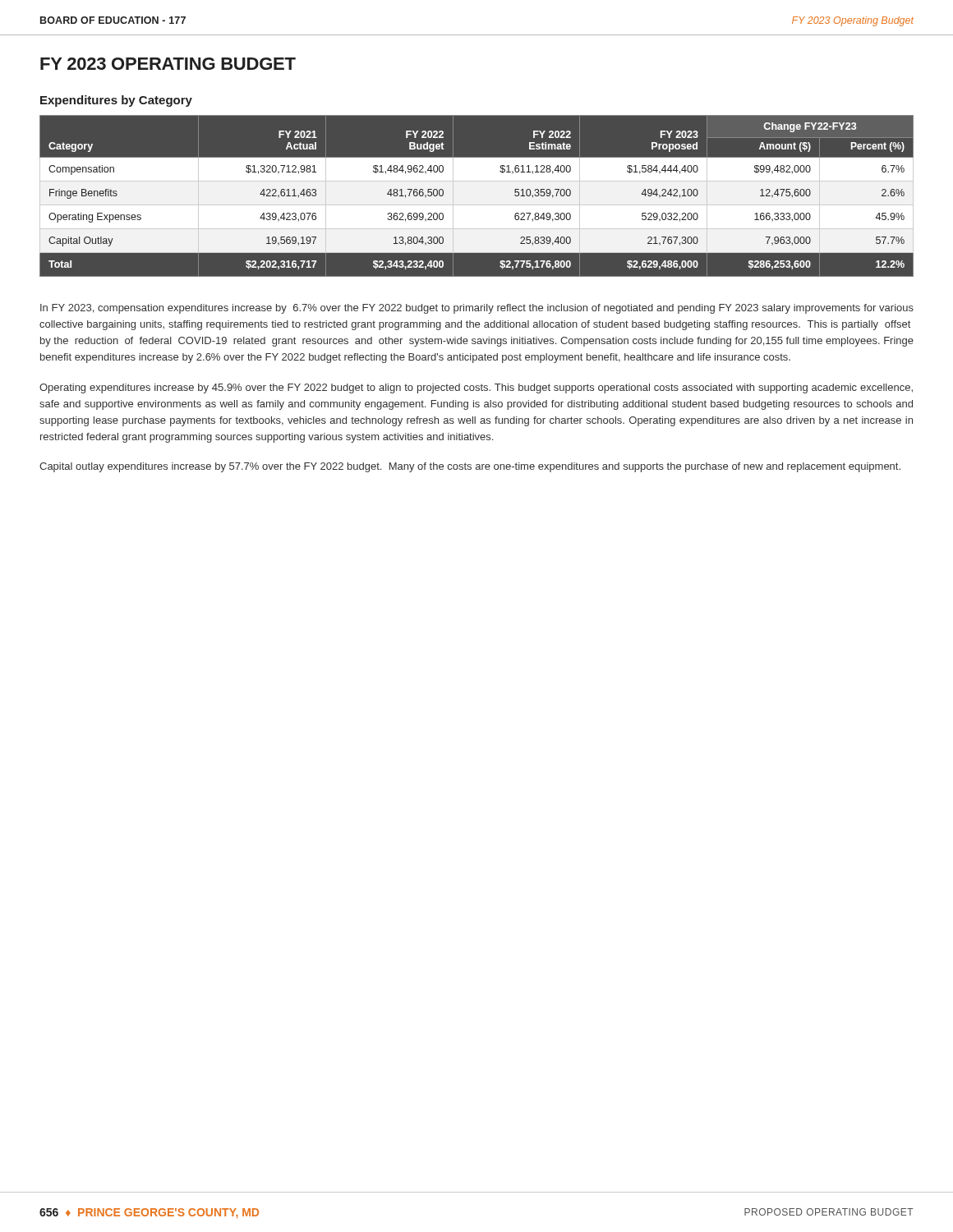Image resolution: width=953 pixels, height=1232 pixels.
Task: Select the element starting "Operating expenditures increase by 45.9% over"
Action: tap(476, 412)
